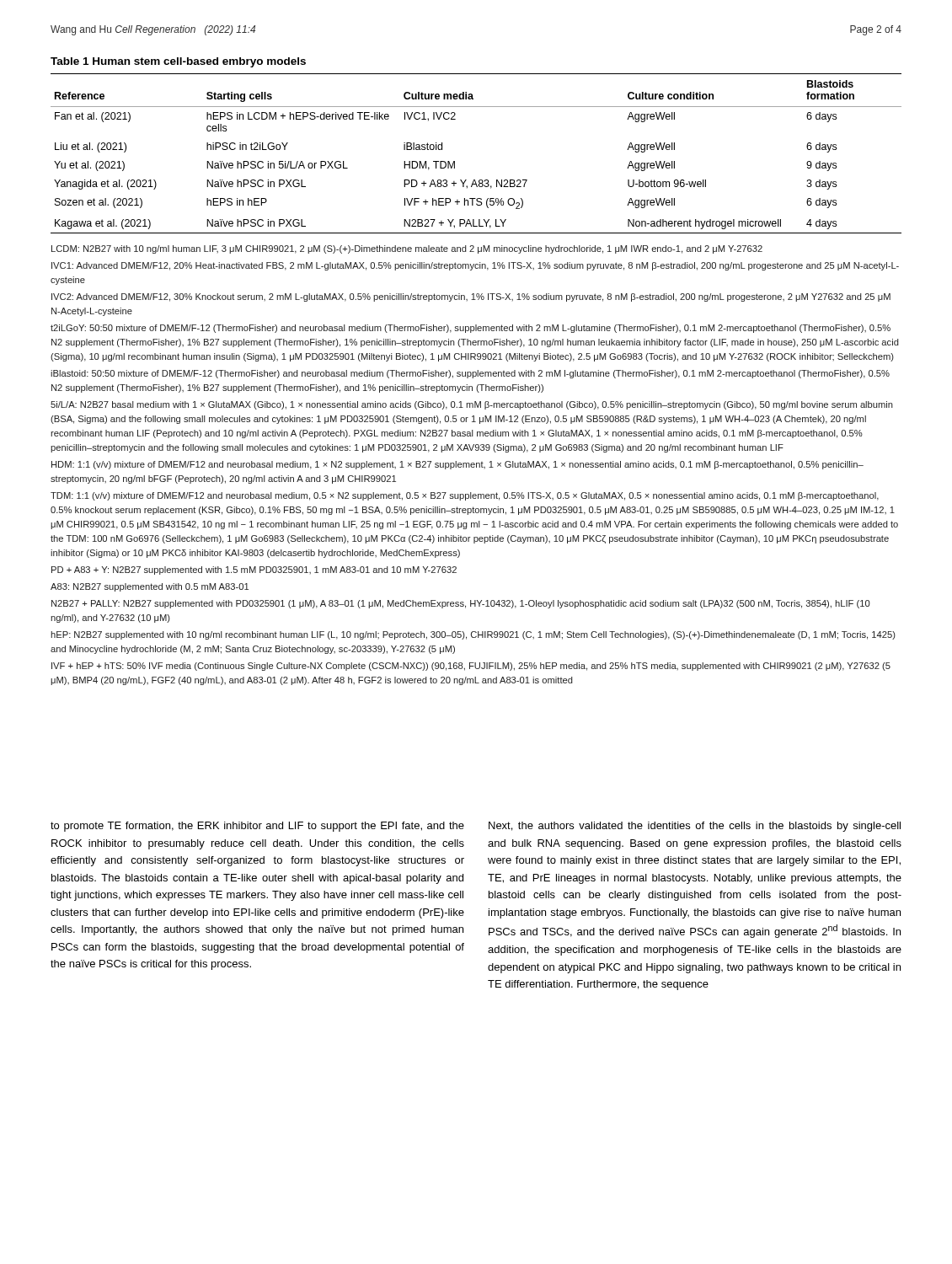Viewport: 952px width, 1264px height.
Task: Locate the block of text that opens with "IVC2: Advanced DMEM/F12, 30% Knockout"
Action: pos(471,303)
